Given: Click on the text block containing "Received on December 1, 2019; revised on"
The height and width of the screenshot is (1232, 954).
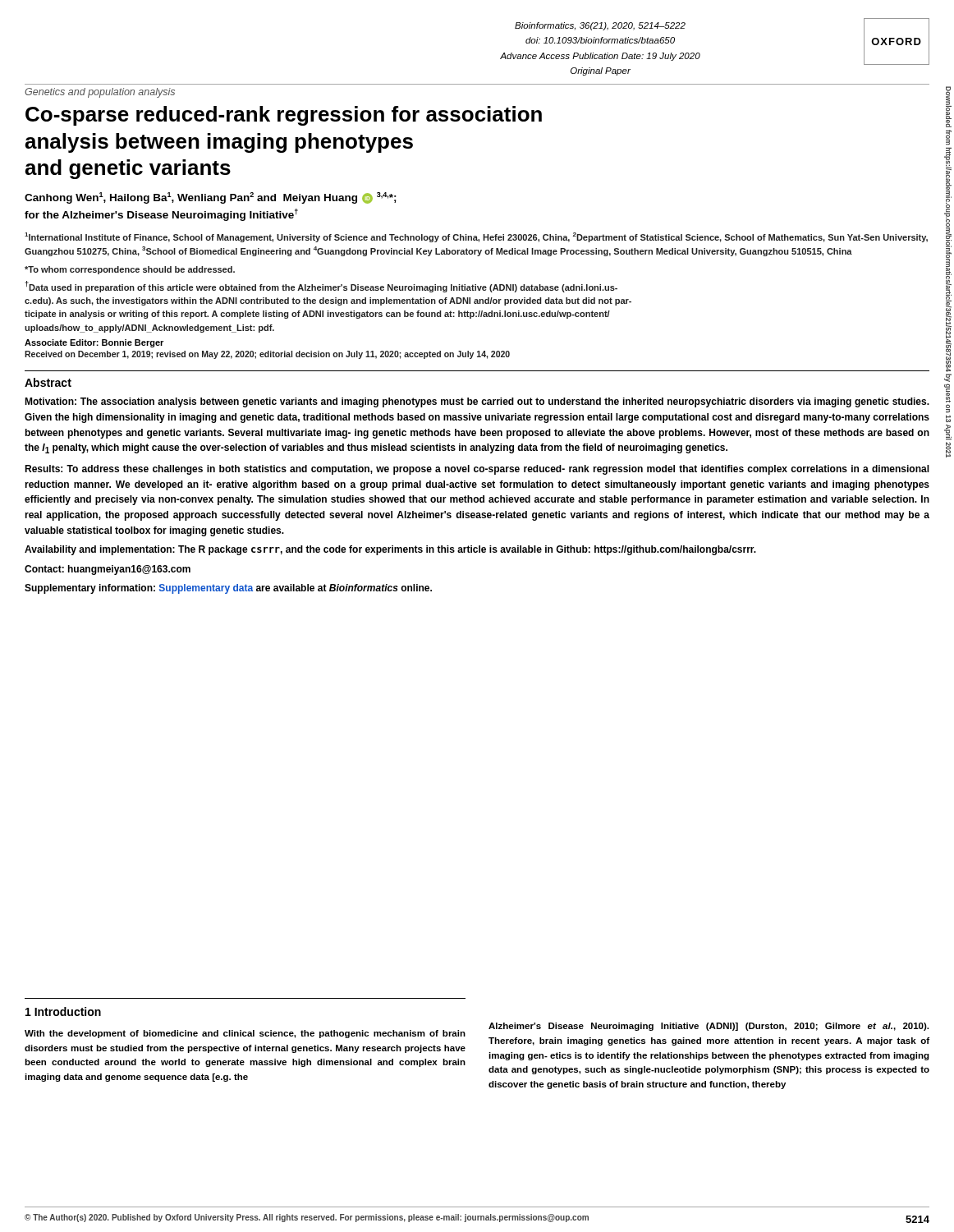Looking at the screenshot, I should click(267, 354).
